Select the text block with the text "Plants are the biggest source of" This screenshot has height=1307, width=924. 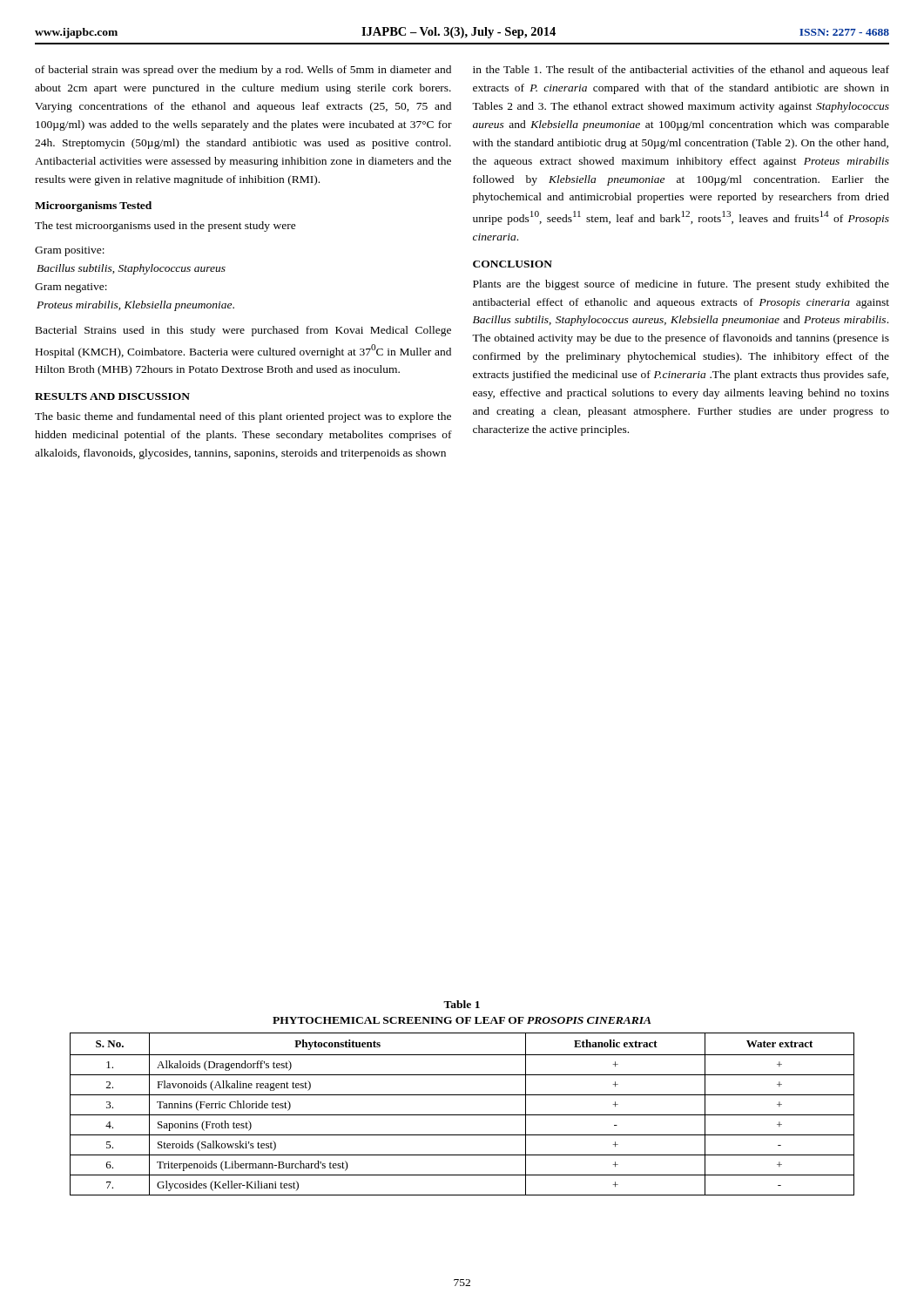(681, 357)
